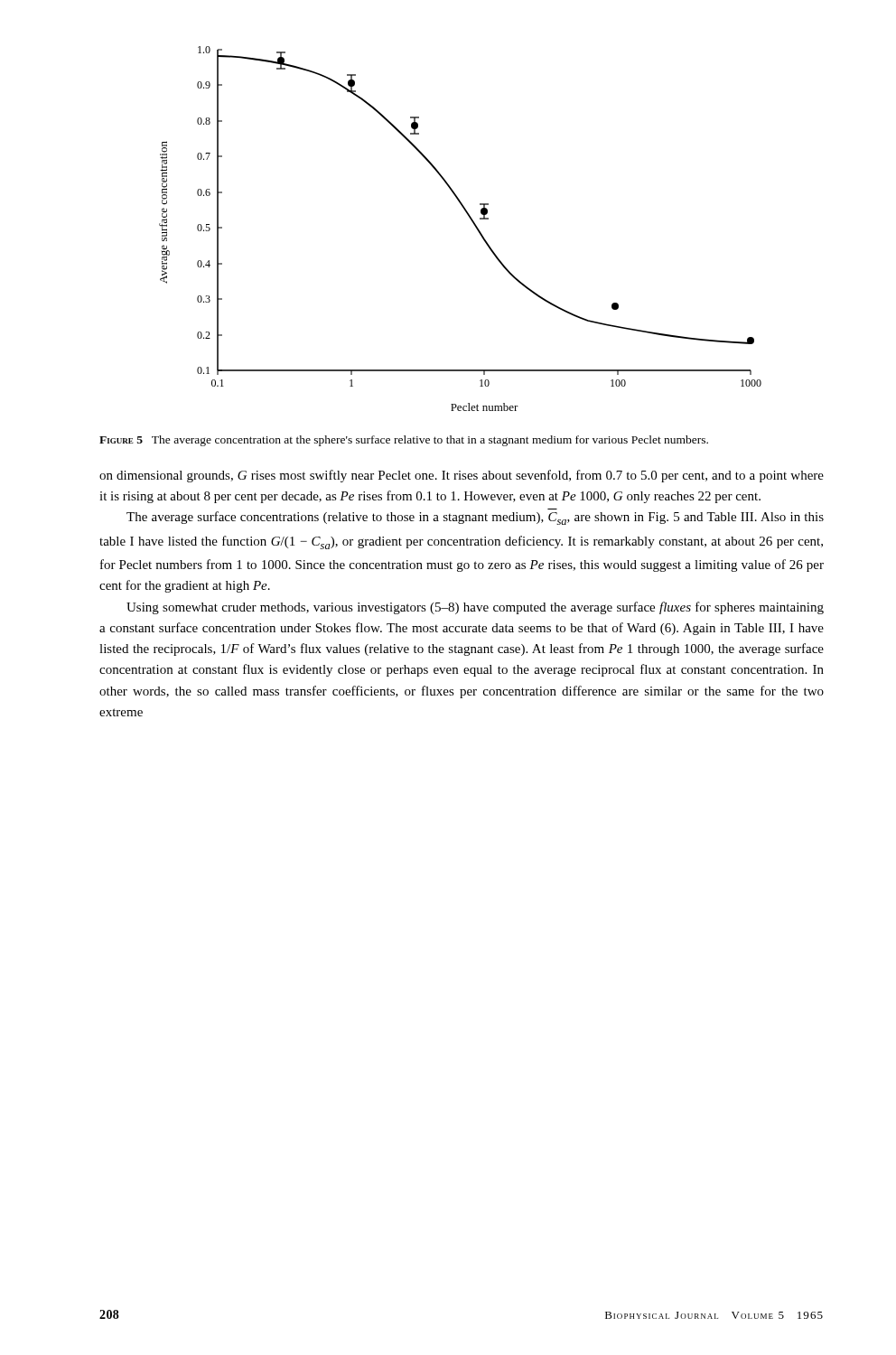Locate the caption that reads "Figure 5 The"
The width and height of the screenshot is (896, 1355).
pyautogui.click(x=404, y=439)
